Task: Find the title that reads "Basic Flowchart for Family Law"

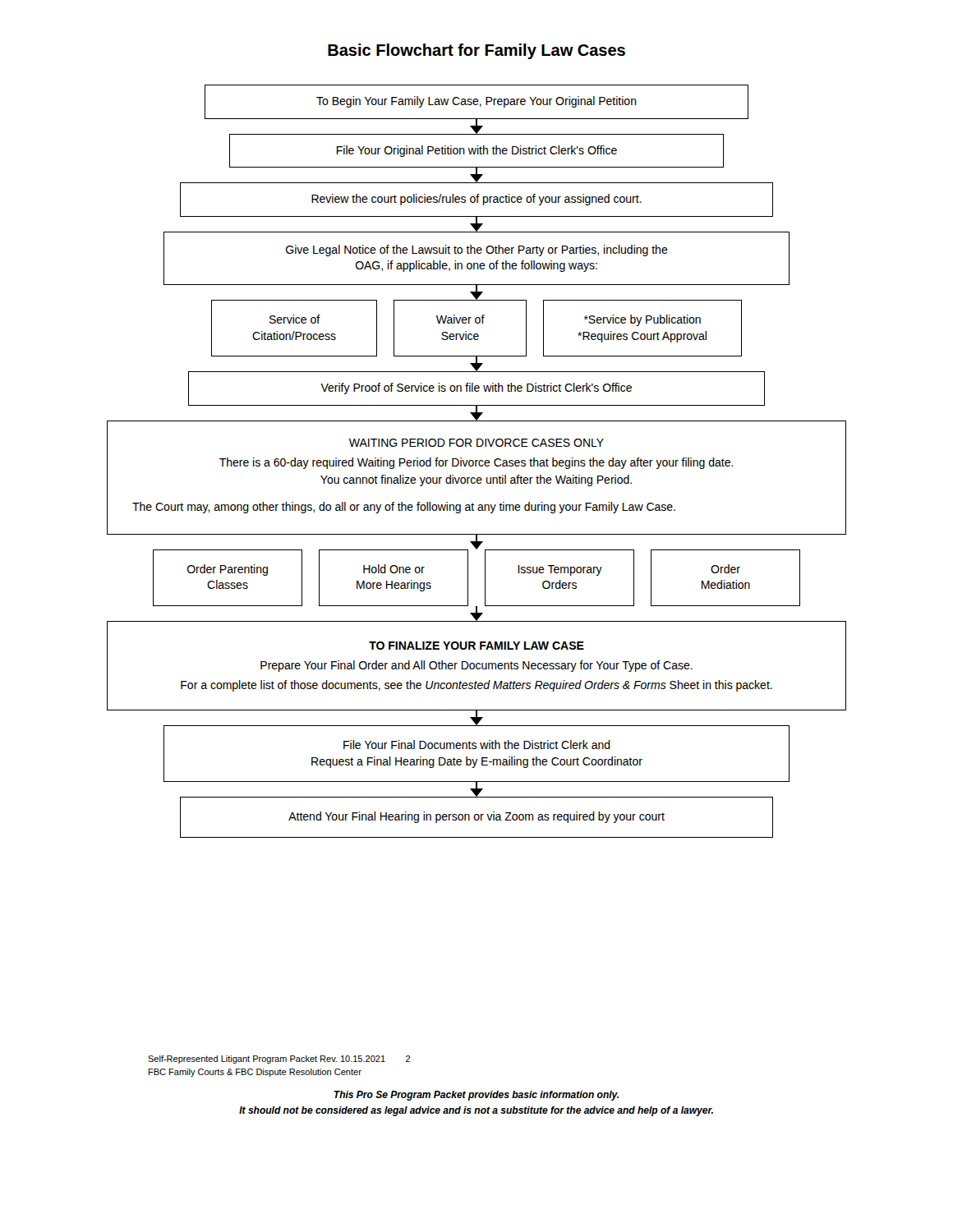Action: pos(476,50)
